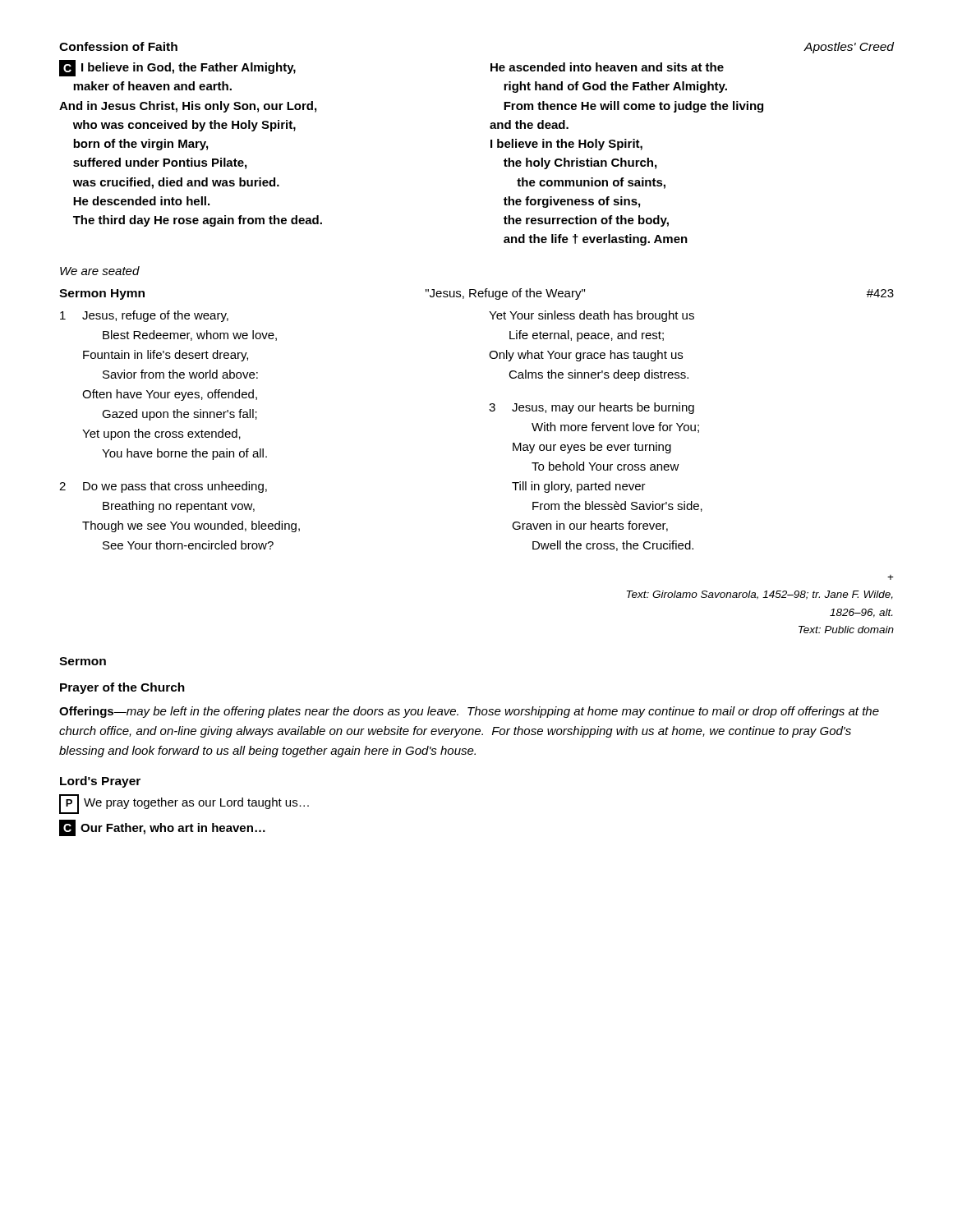Navigate to the region starting "We are seated"
The image size is (953, 1232).
click(x=99, y=270)
